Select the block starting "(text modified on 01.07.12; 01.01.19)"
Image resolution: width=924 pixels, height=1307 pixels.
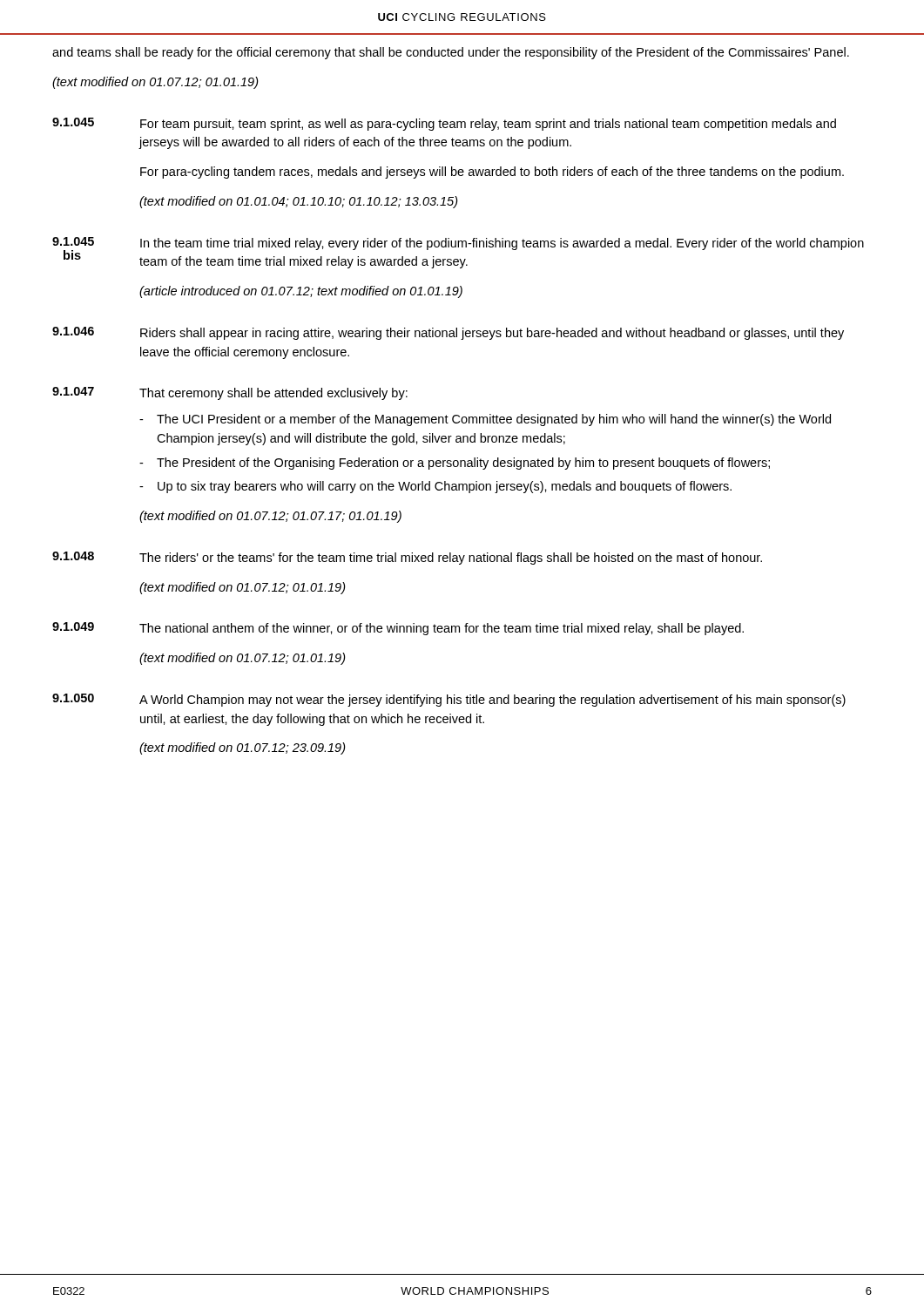[x=155, y=82]
